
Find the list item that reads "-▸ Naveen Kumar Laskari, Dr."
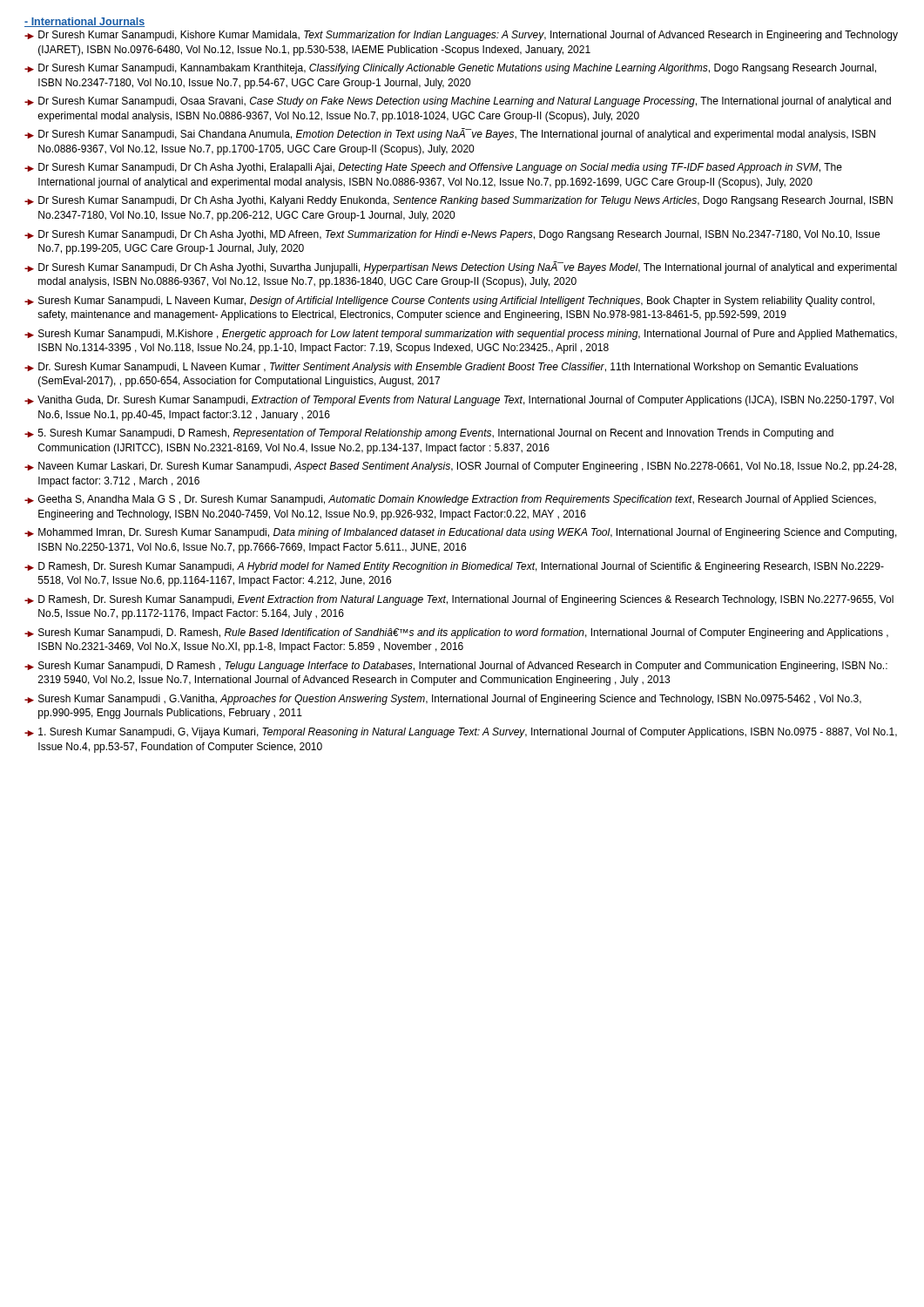(x=462, y=474)
